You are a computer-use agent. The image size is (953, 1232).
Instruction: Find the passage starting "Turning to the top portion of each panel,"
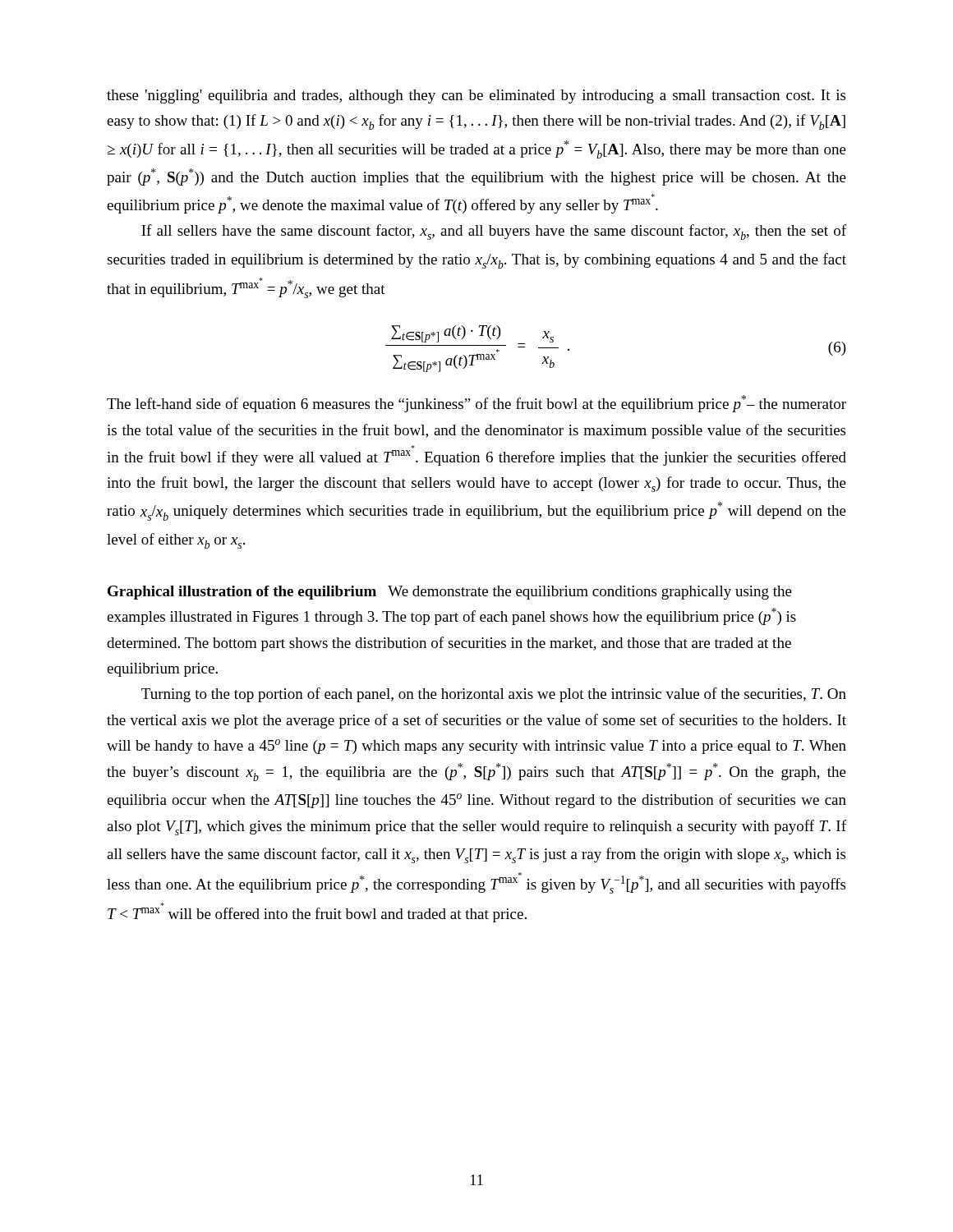point(476,804)
